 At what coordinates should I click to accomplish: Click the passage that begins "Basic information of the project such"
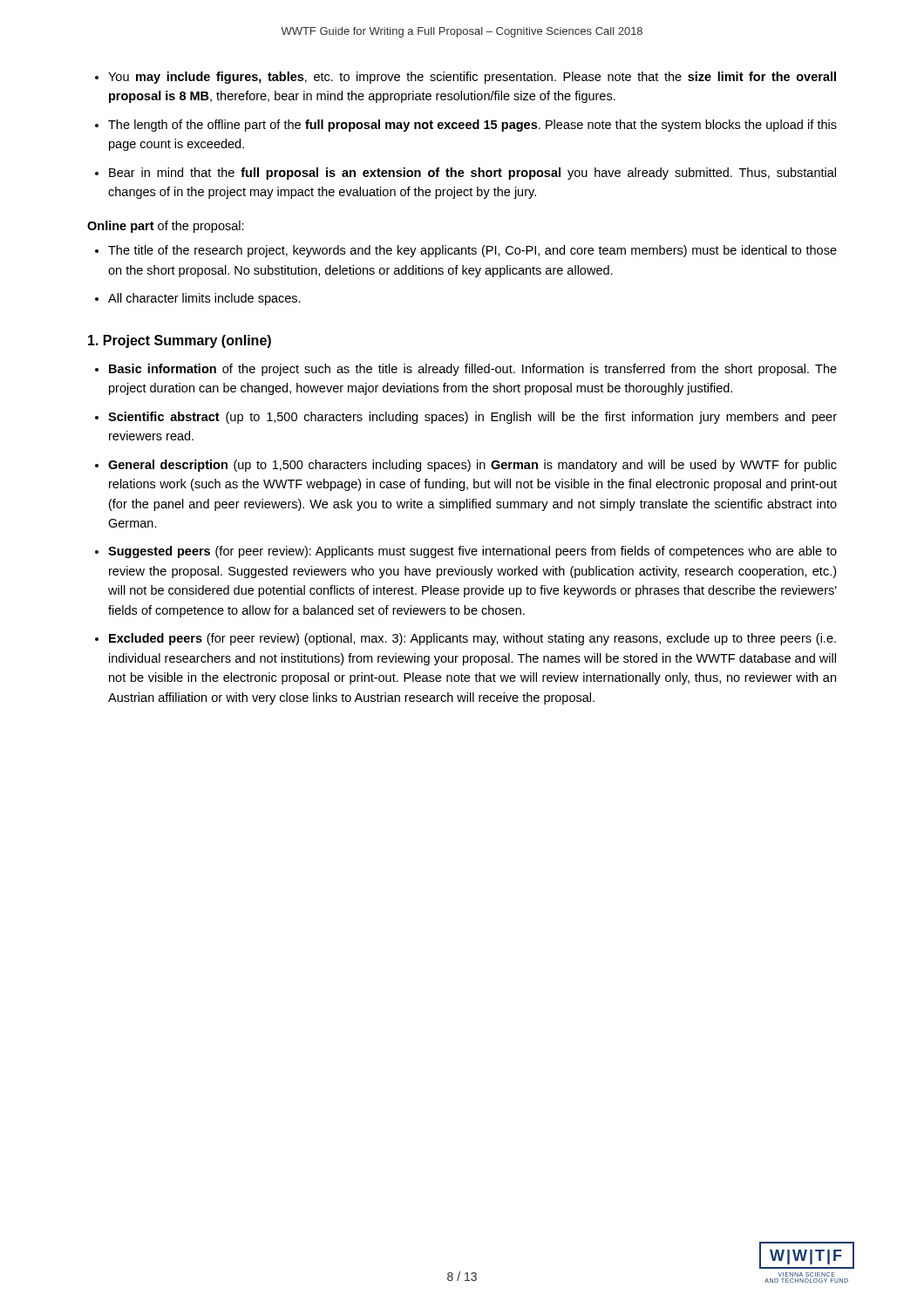coord(472,379)
